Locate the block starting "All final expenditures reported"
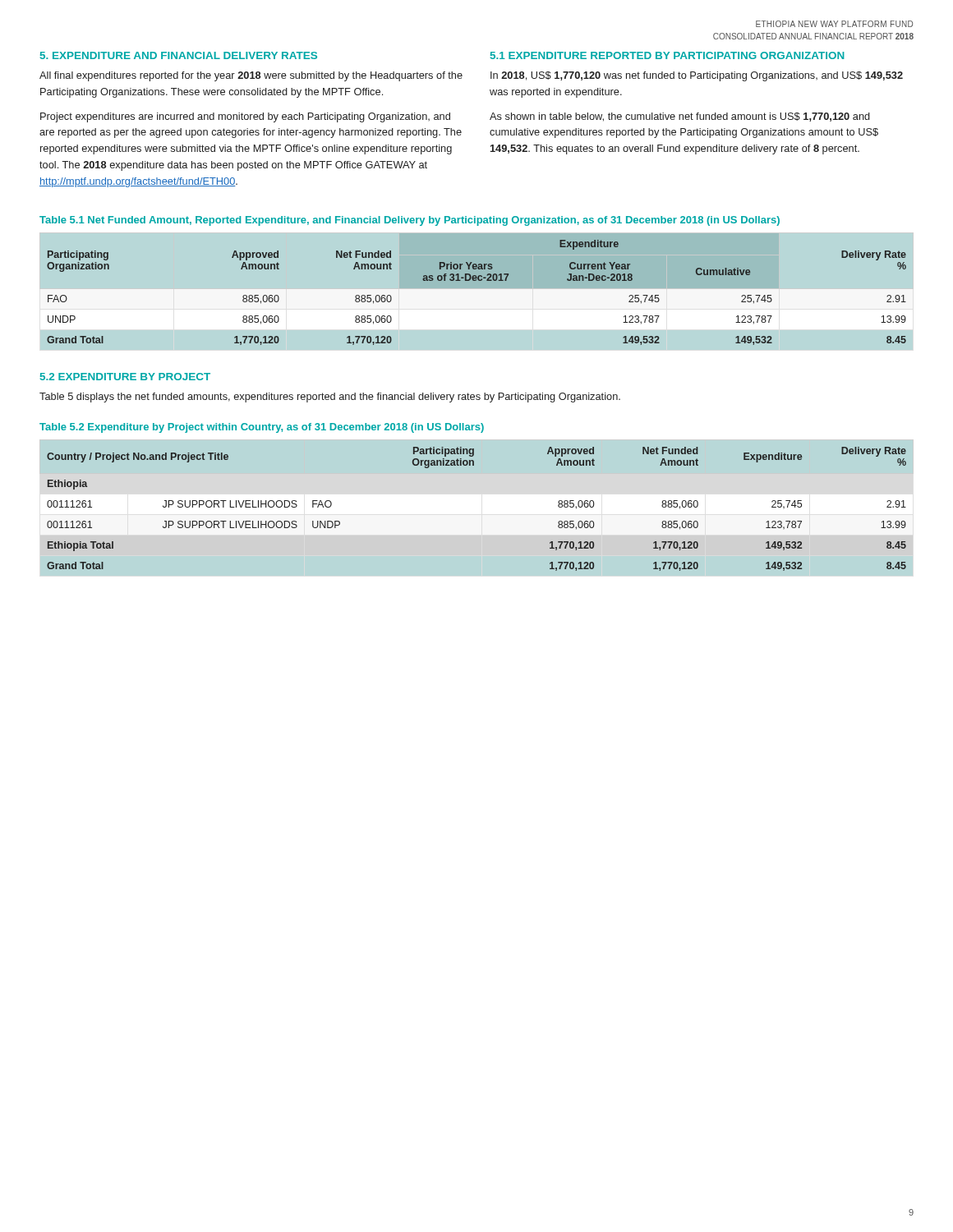 [251, 83]
